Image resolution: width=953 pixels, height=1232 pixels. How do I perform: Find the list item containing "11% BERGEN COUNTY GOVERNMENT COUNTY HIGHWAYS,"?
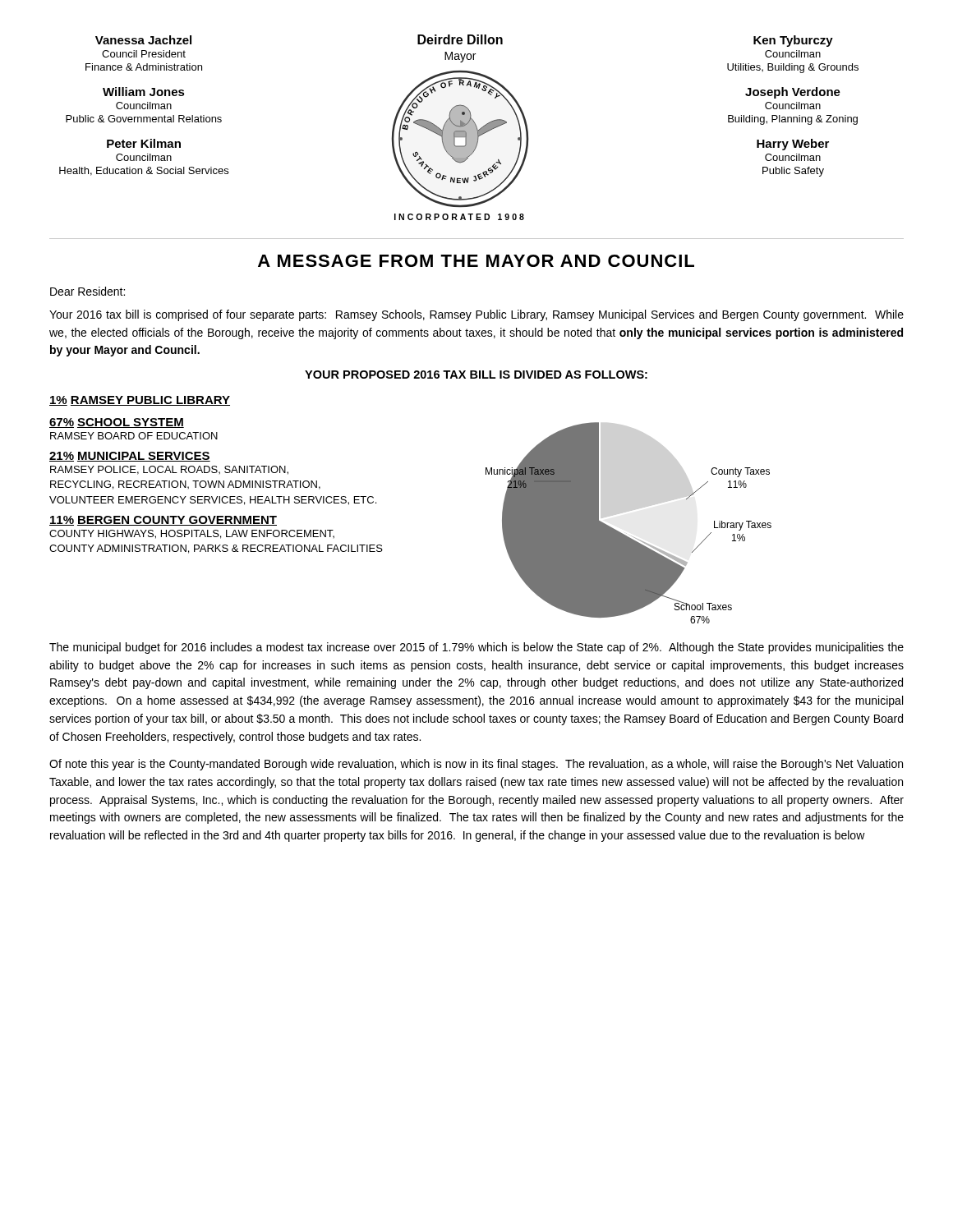click(234, 534)
